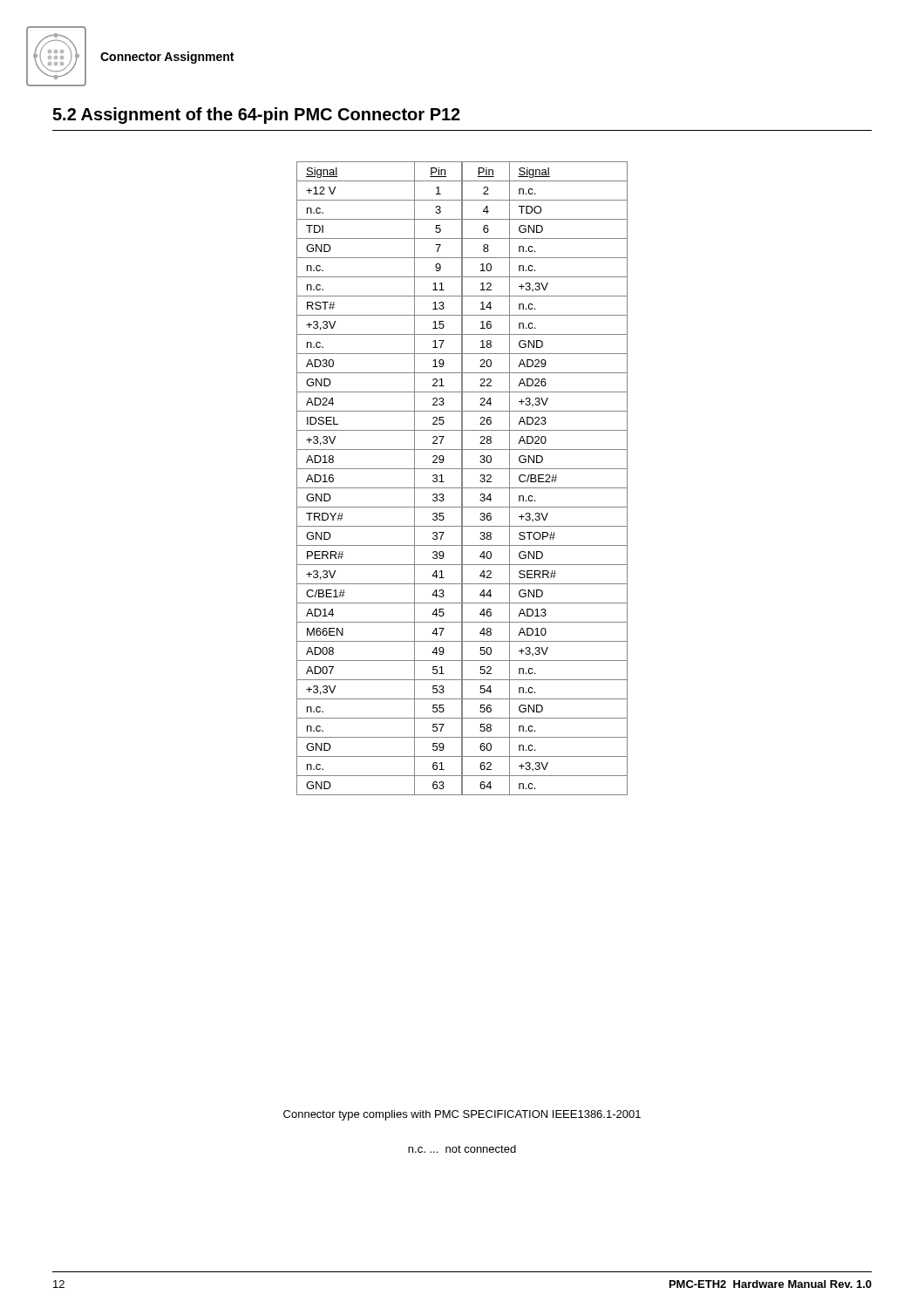Find a section header
This screenshot has height=1308, width=924.
coord(462,118)
